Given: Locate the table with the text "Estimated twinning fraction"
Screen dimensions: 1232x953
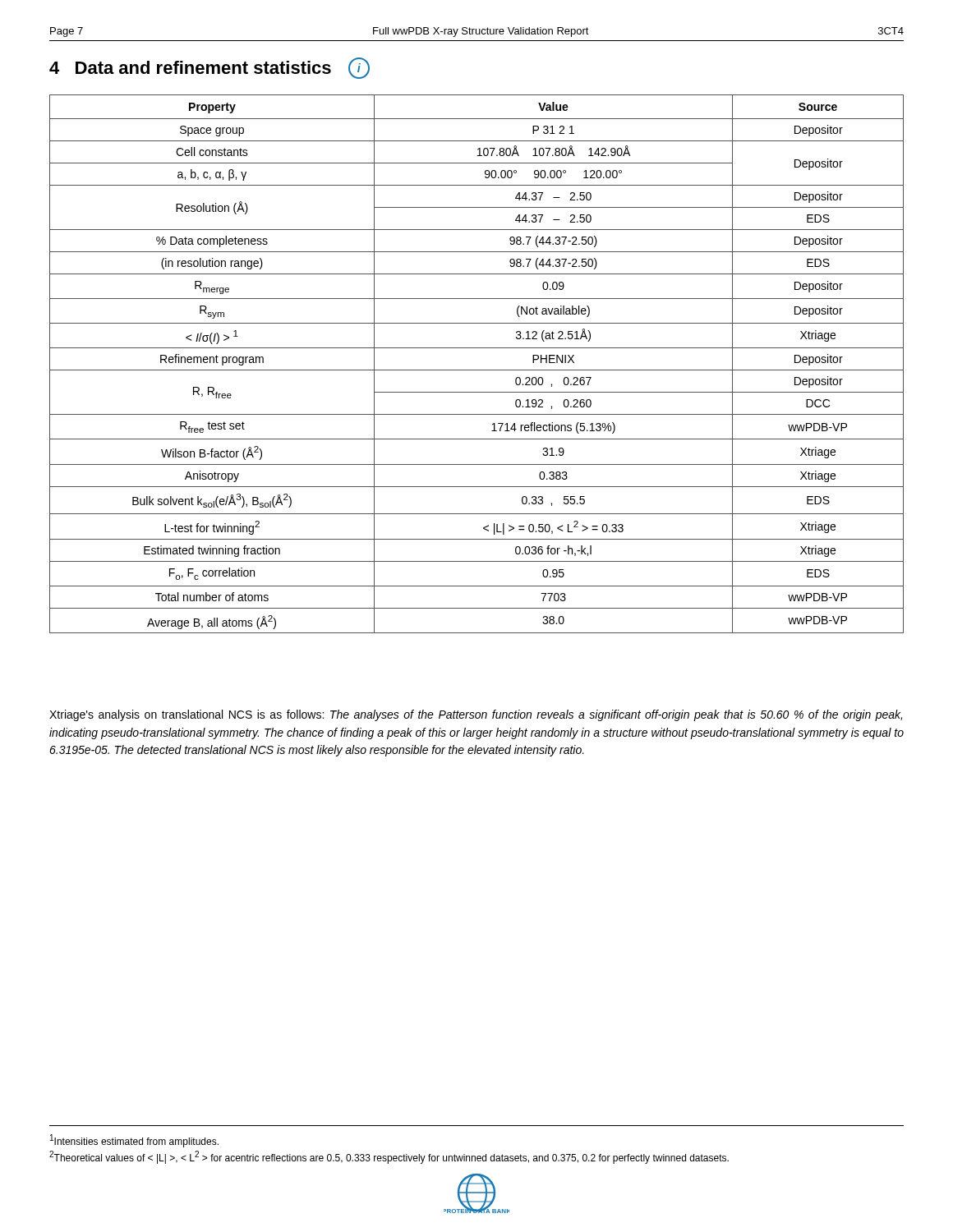Looking at the screenshot, I should click(476, 364).
